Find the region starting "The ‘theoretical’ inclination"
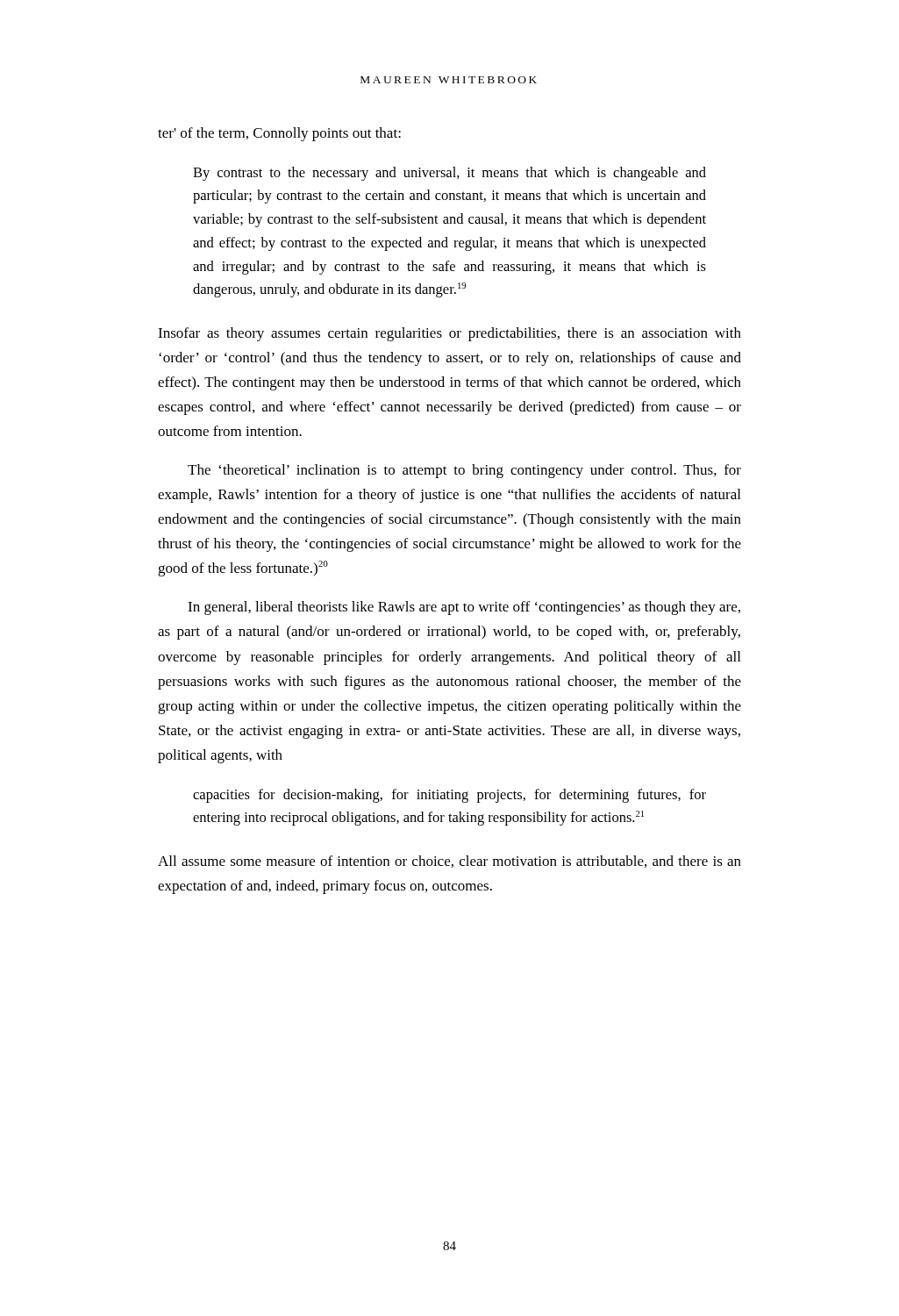The image size is (899, 1316). [450, 519]
